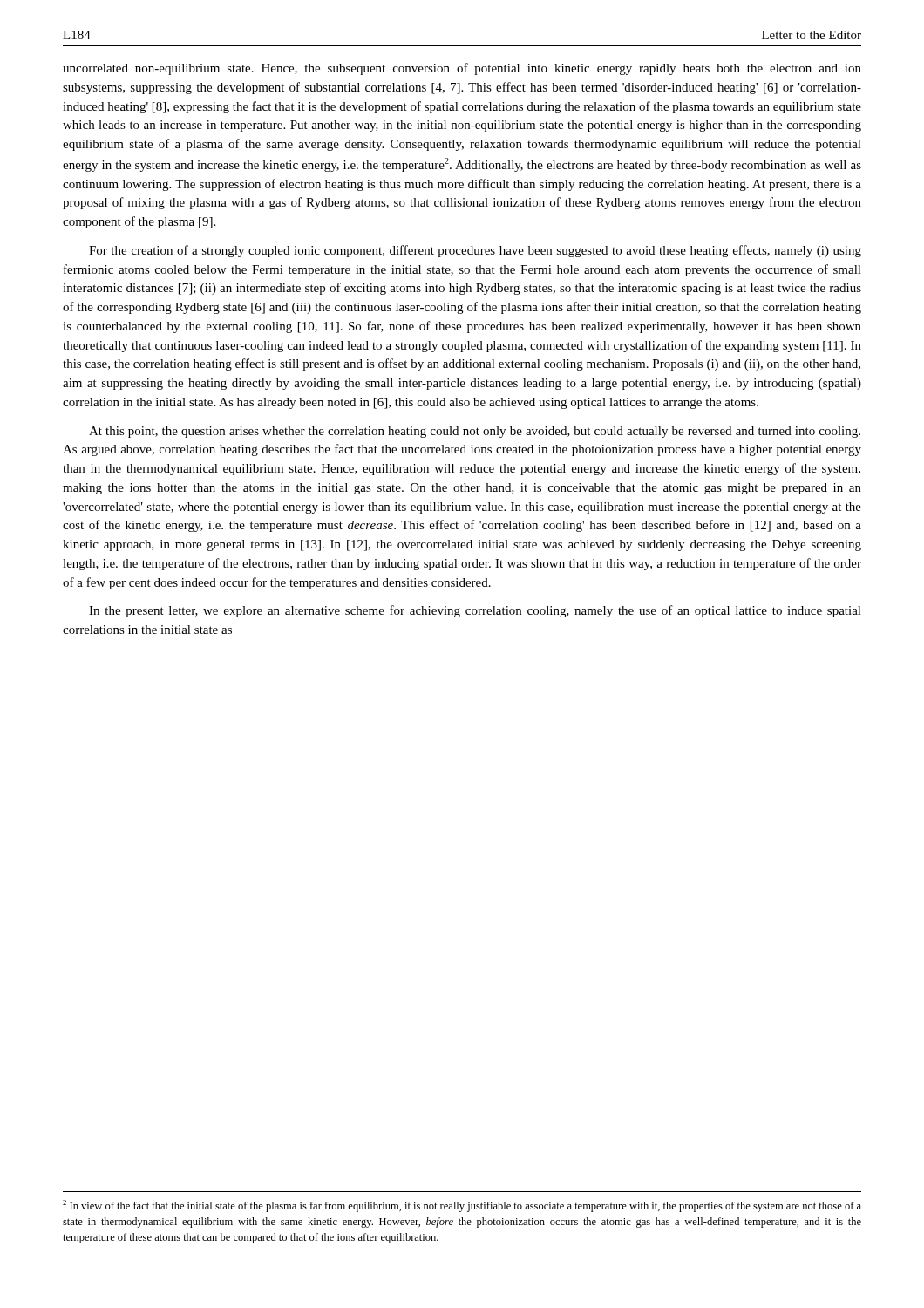
Task: Select the text block with the text "For the creation of a"
Action: (x=462, y=327)
